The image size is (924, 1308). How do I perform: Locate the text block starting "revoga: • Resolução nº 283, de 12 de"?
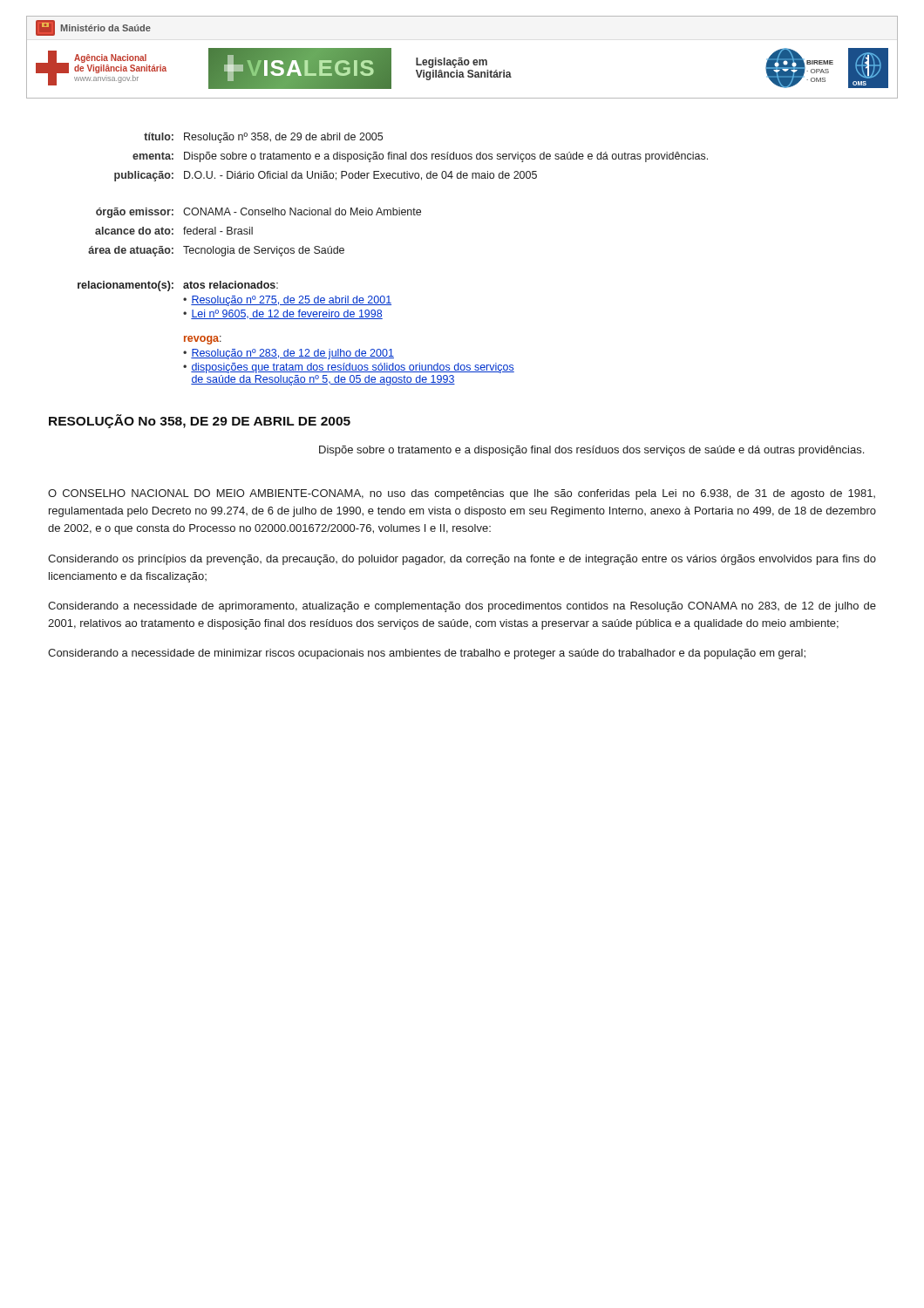(x=203, y=340)
